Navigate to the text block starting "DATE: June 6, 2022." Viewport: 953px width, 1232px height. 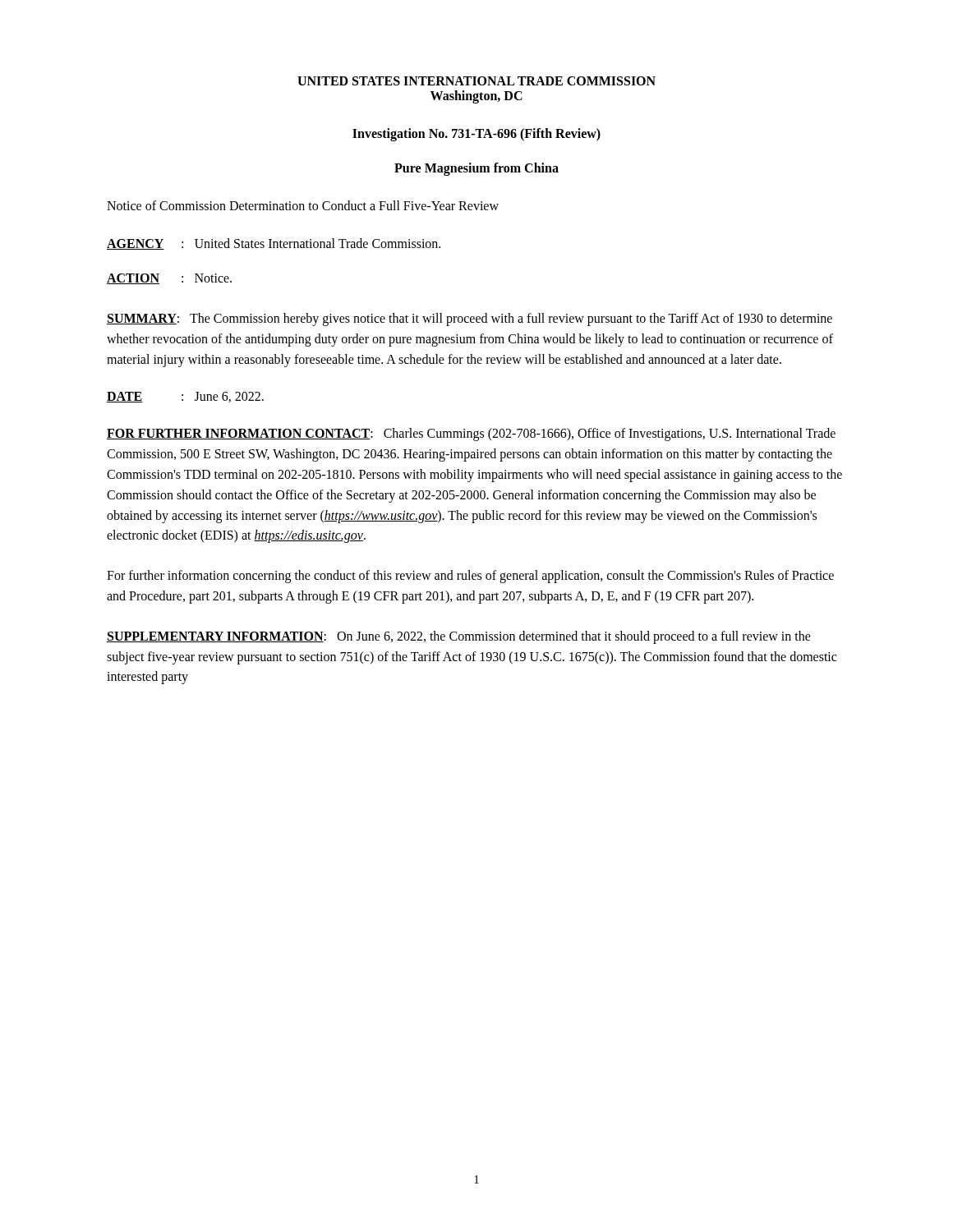point(185,397)
